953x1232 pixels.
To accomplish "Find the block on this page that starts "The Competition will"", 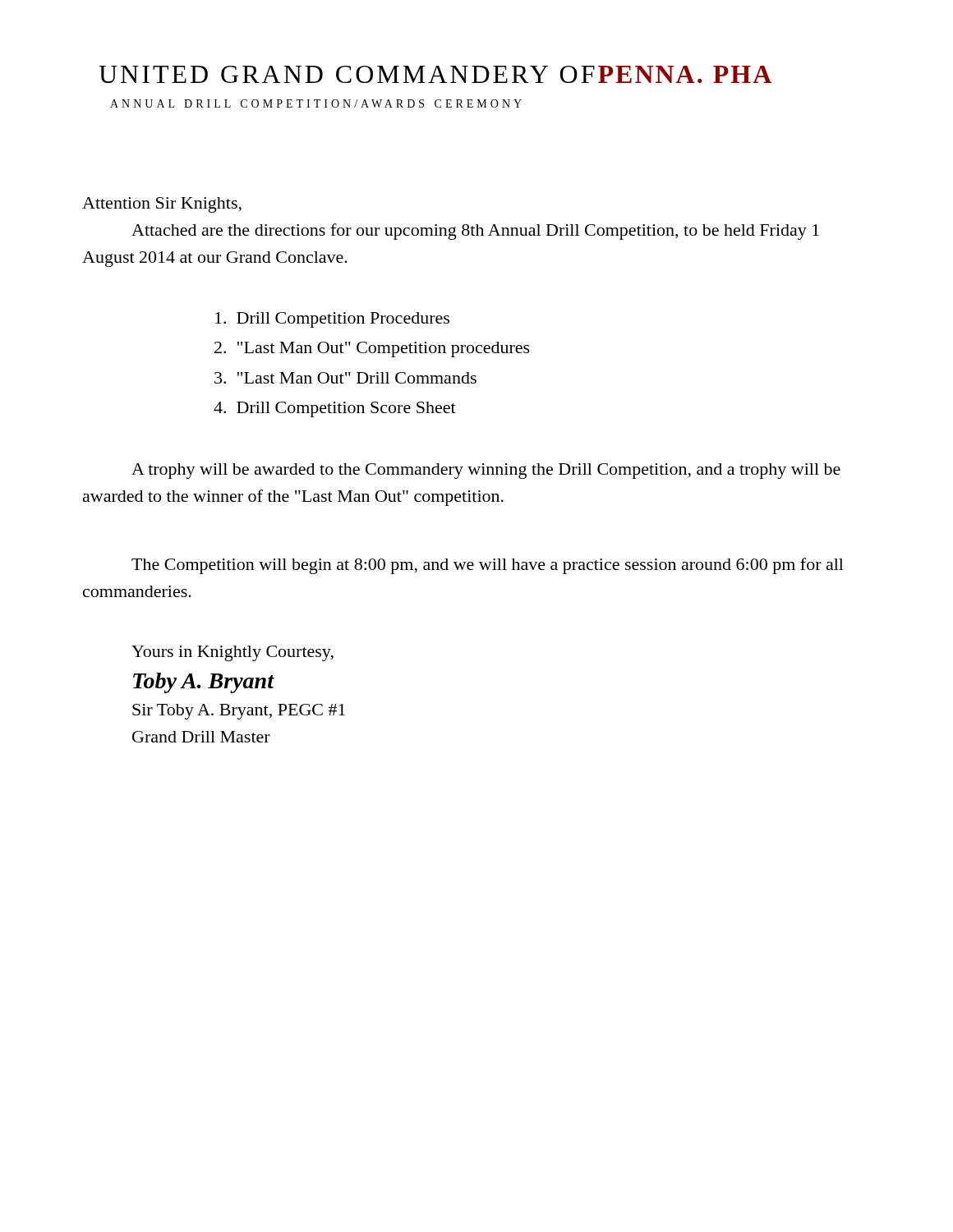I will [476, 578].
